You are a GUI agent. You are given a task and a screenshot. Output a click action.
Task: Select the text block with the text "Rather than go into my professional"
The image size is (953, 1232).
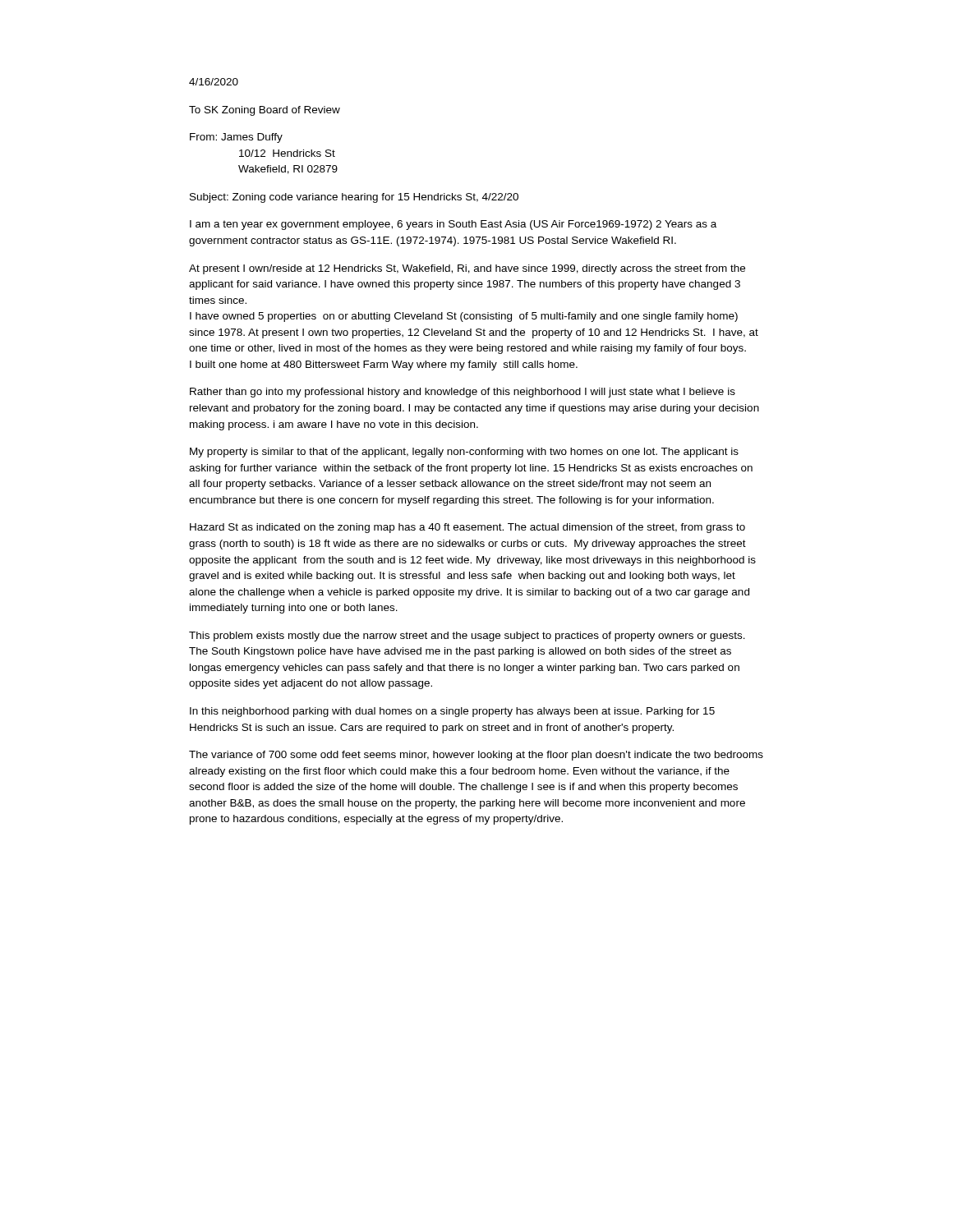(x=474, y=408)
